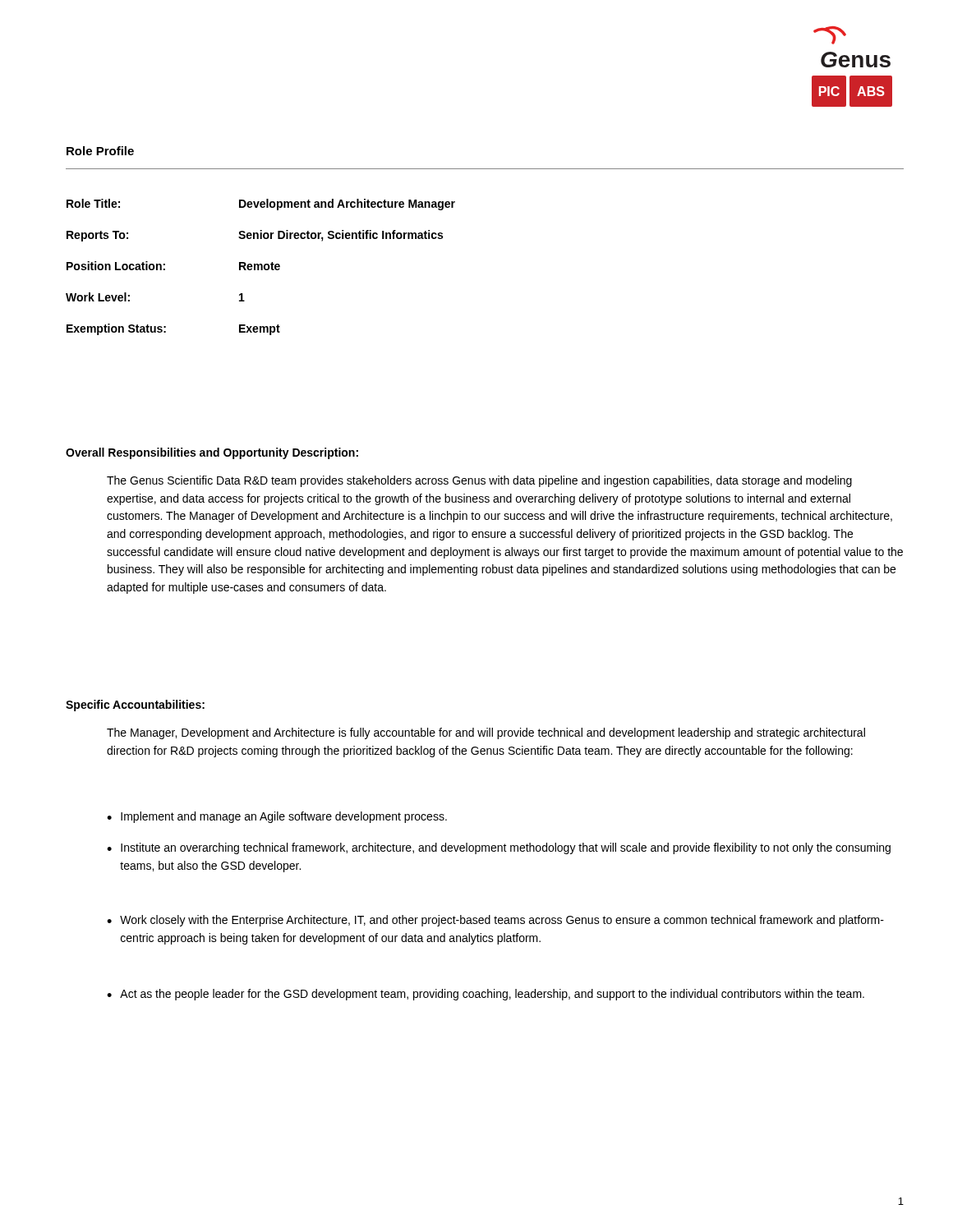
Task: Find the block starting "Overall Responsibilities and Opportunity Description:"
Action: (x=212, y=453)
